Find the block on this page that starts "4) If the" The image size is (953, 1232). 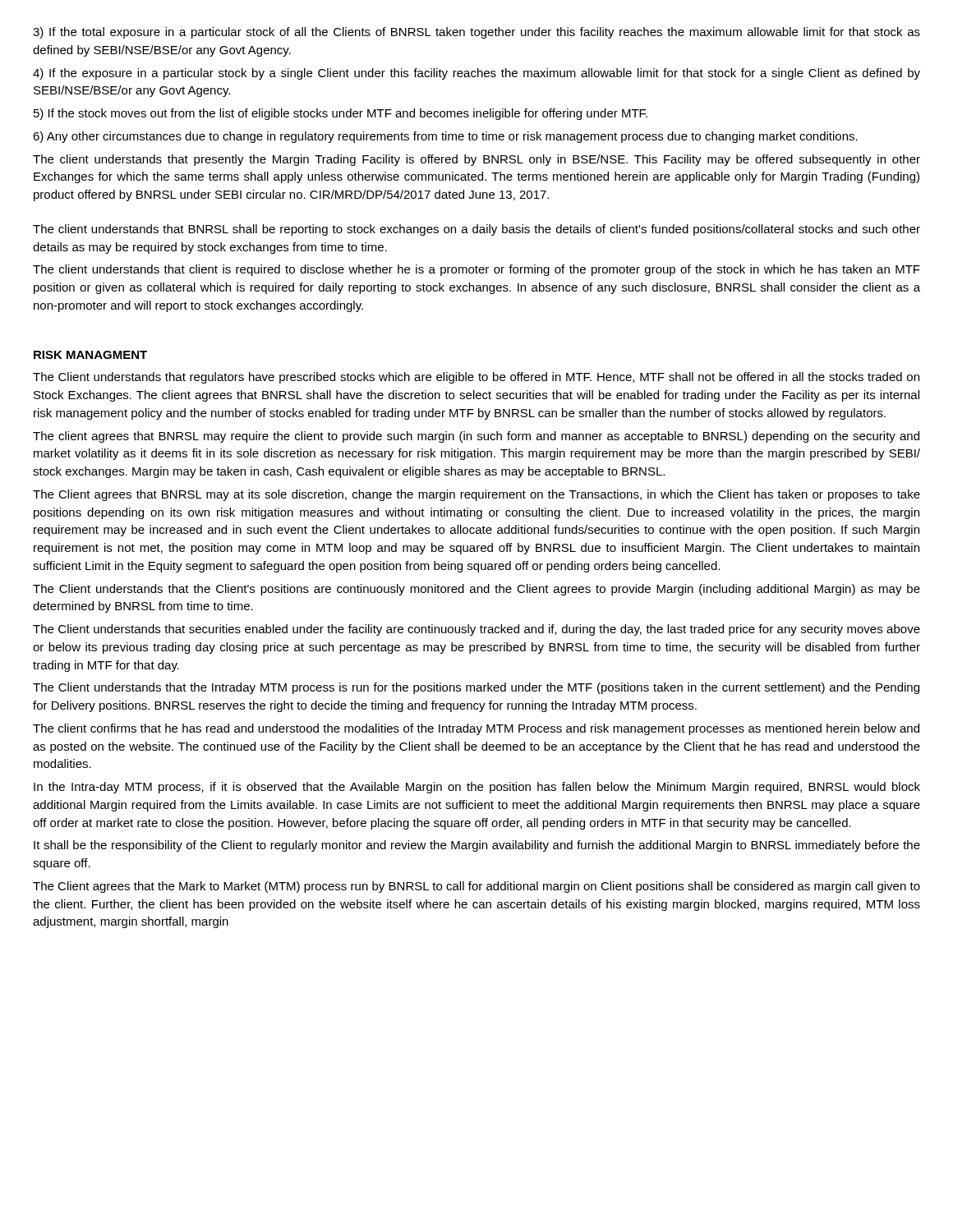[476, 81]
